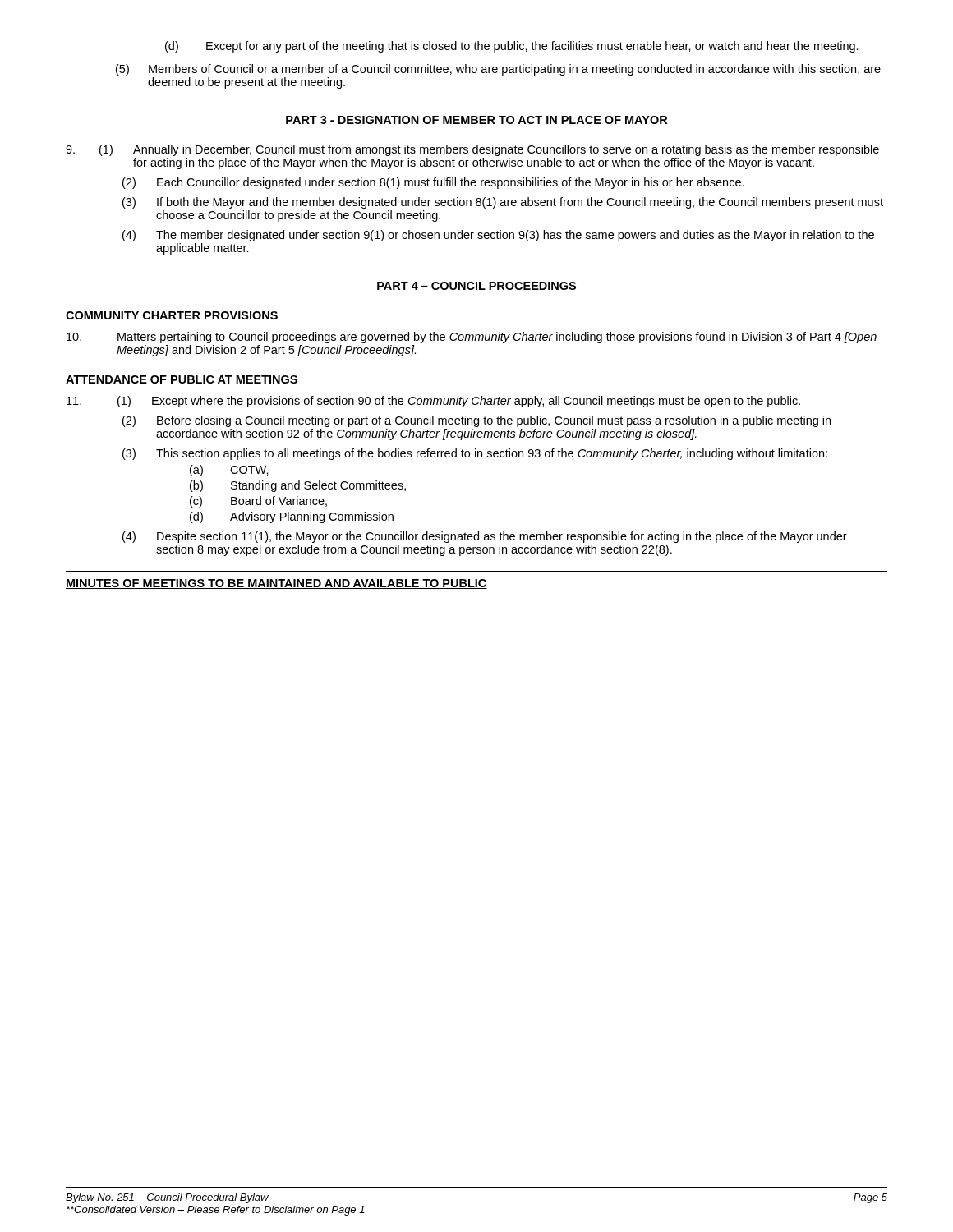Click on the element starting "(4) The member"
Screen dimensions: 1232x953
coord(504,241)
